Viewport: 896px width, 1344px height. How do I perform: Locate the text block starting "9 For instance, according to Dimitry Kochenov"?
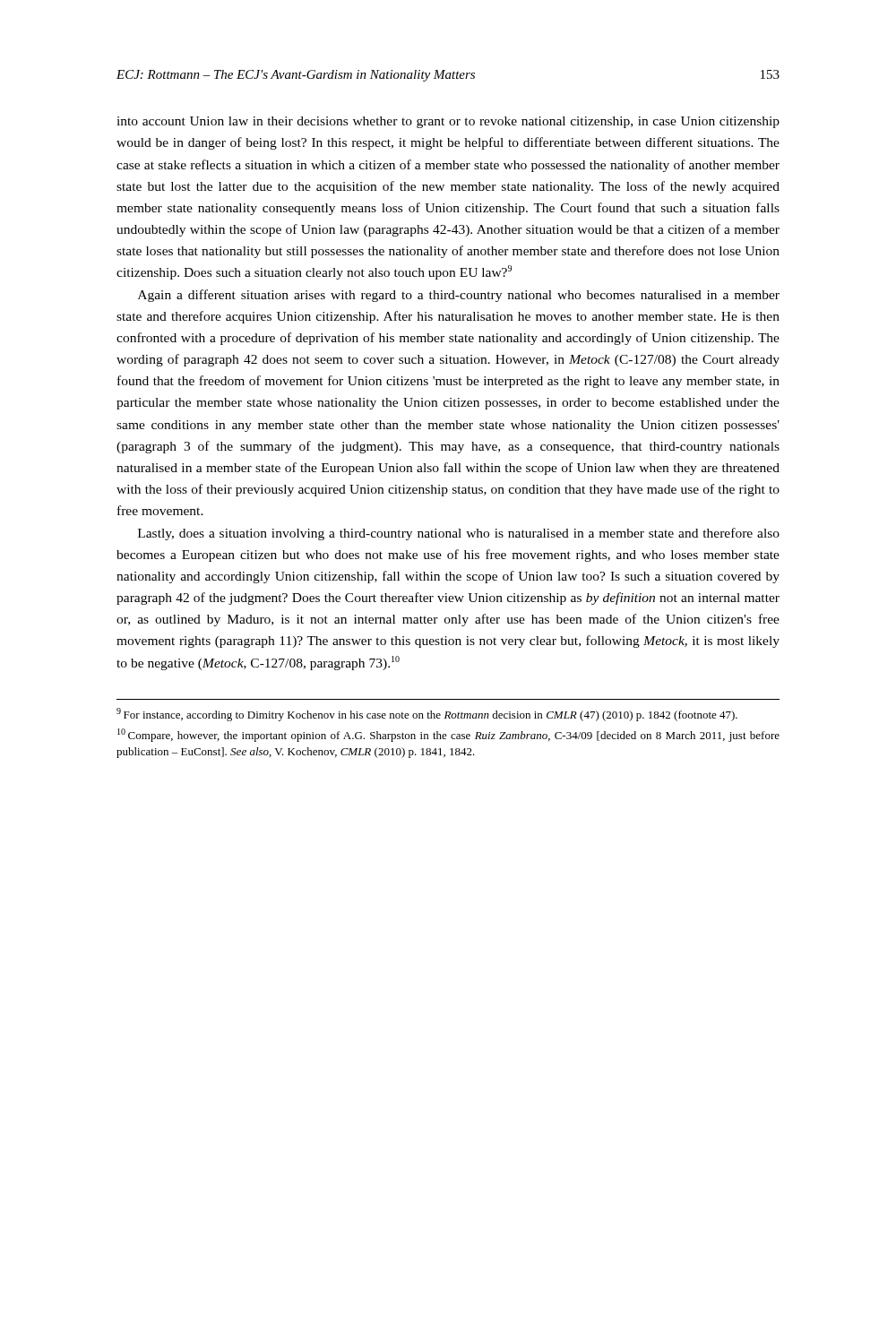(x=427, y=714)
